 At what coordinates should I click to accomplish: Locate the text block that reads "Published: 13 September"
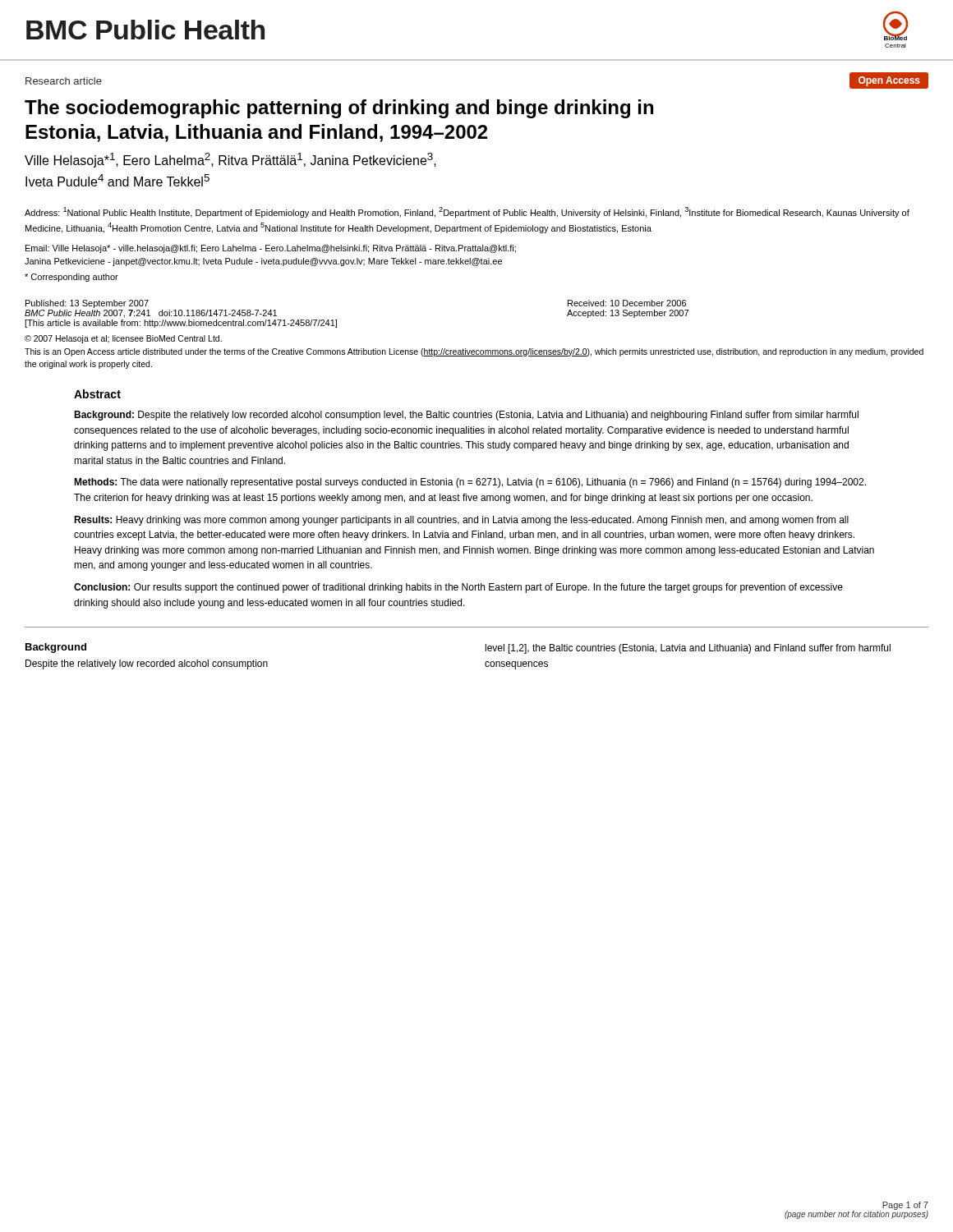point(181,313)
